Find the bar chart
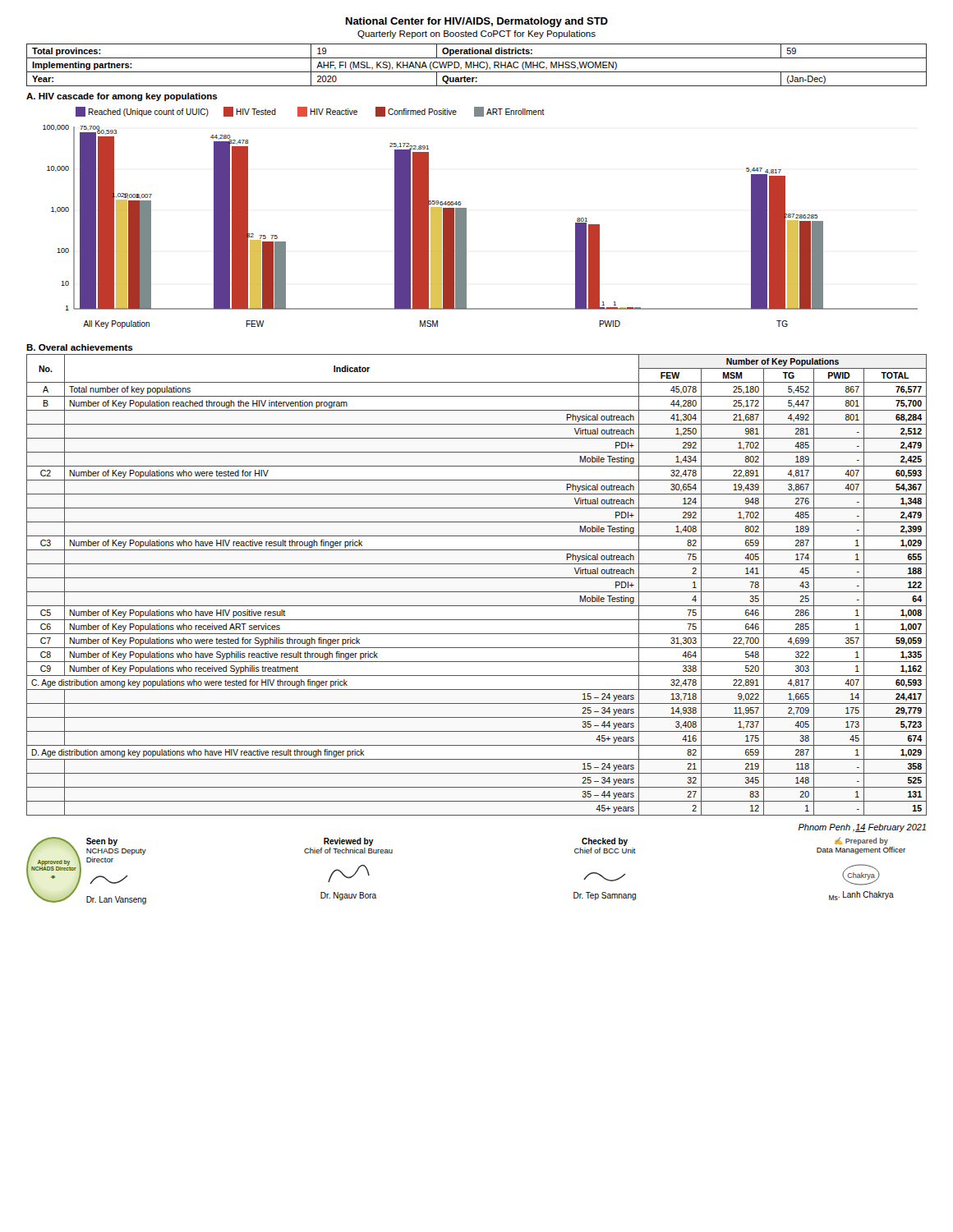This screenshot has height=1232, width=953. (x=476, y=221)
